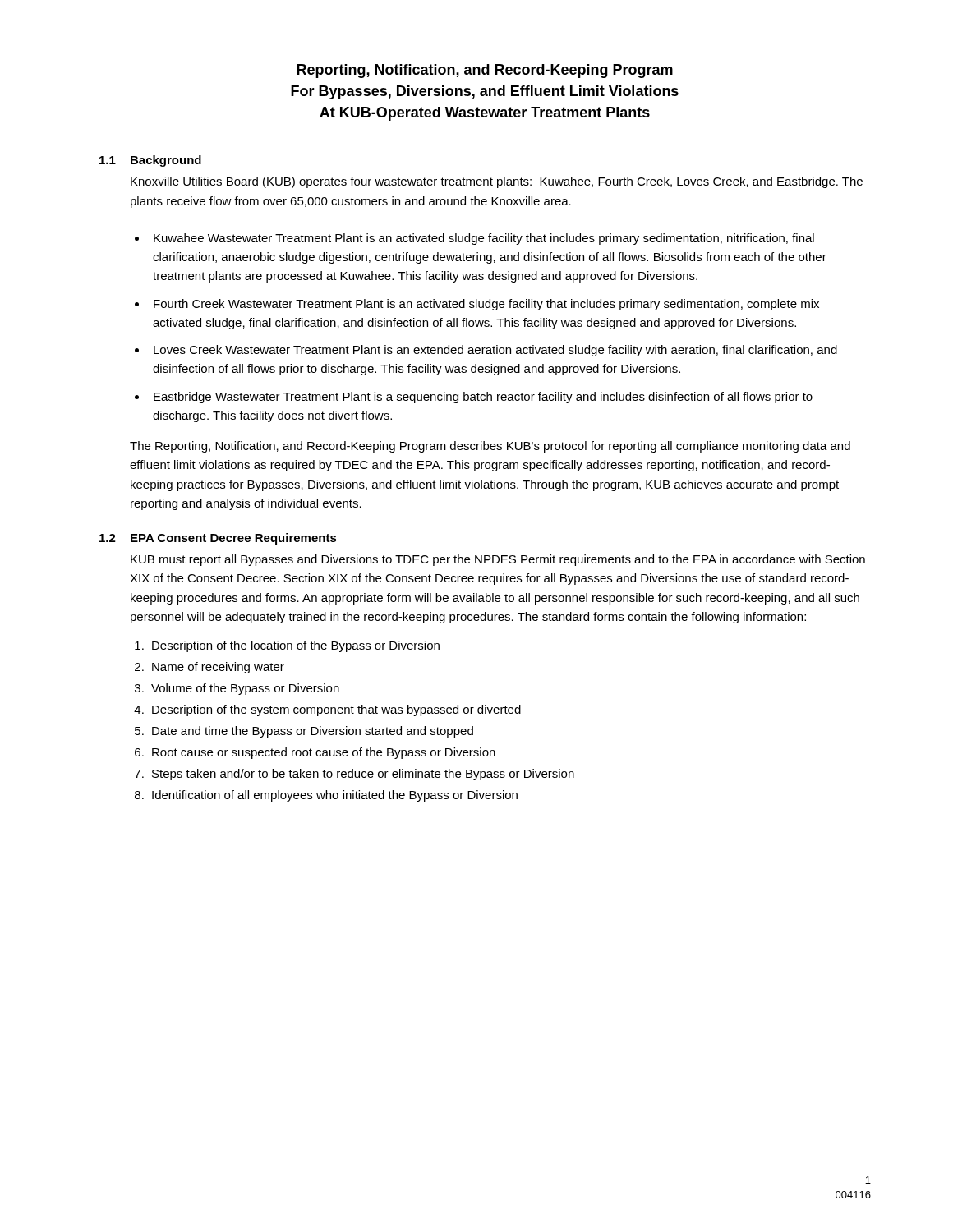The width and height of the screenshot is (953, 1232).
Task: Locate the list item containing "Name of receiving water"
Action: click(218, 667)
